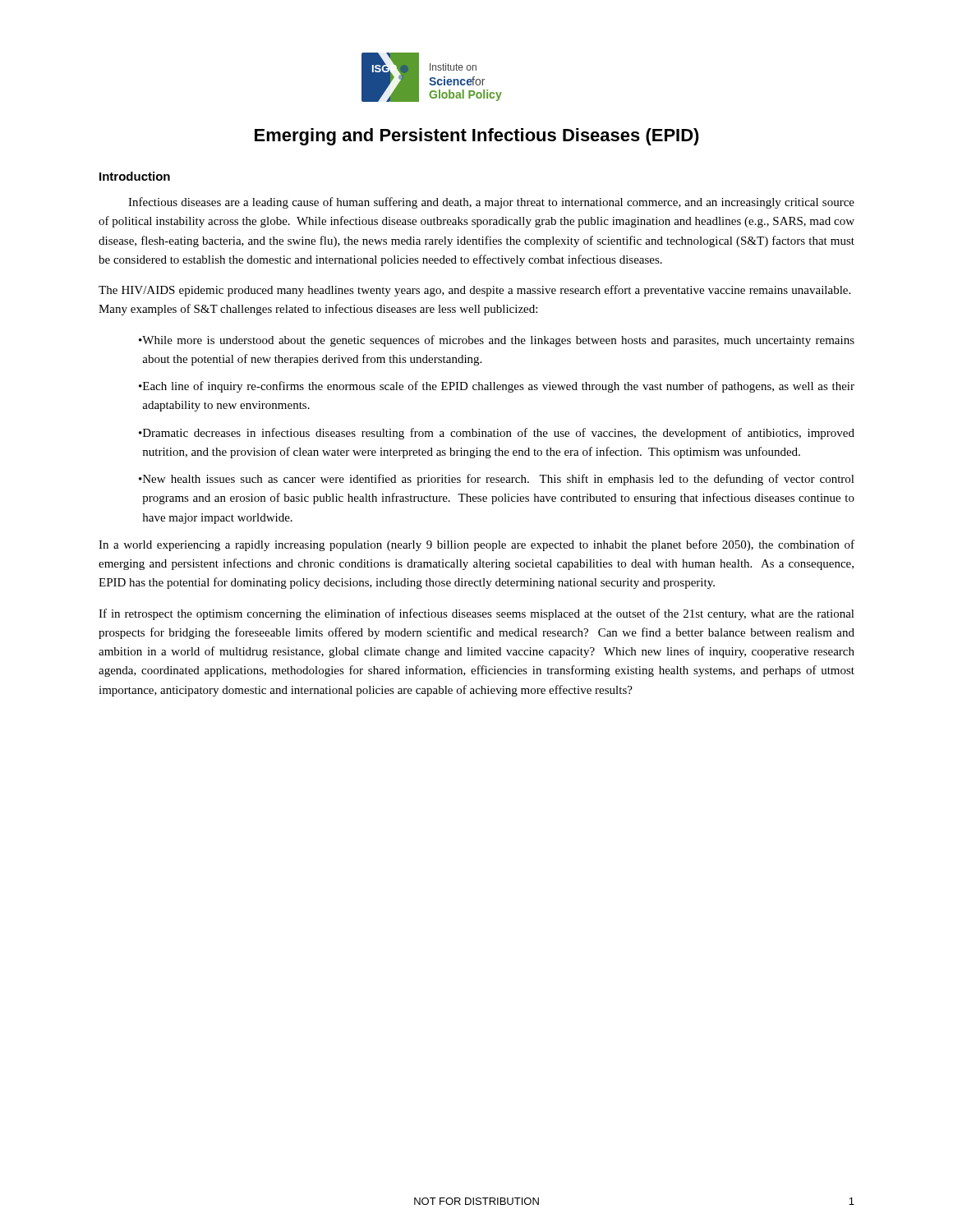Find the text block starting "• New health"
The width and height of the screenshot is (953, 1232).
click(x=476, y=498)
